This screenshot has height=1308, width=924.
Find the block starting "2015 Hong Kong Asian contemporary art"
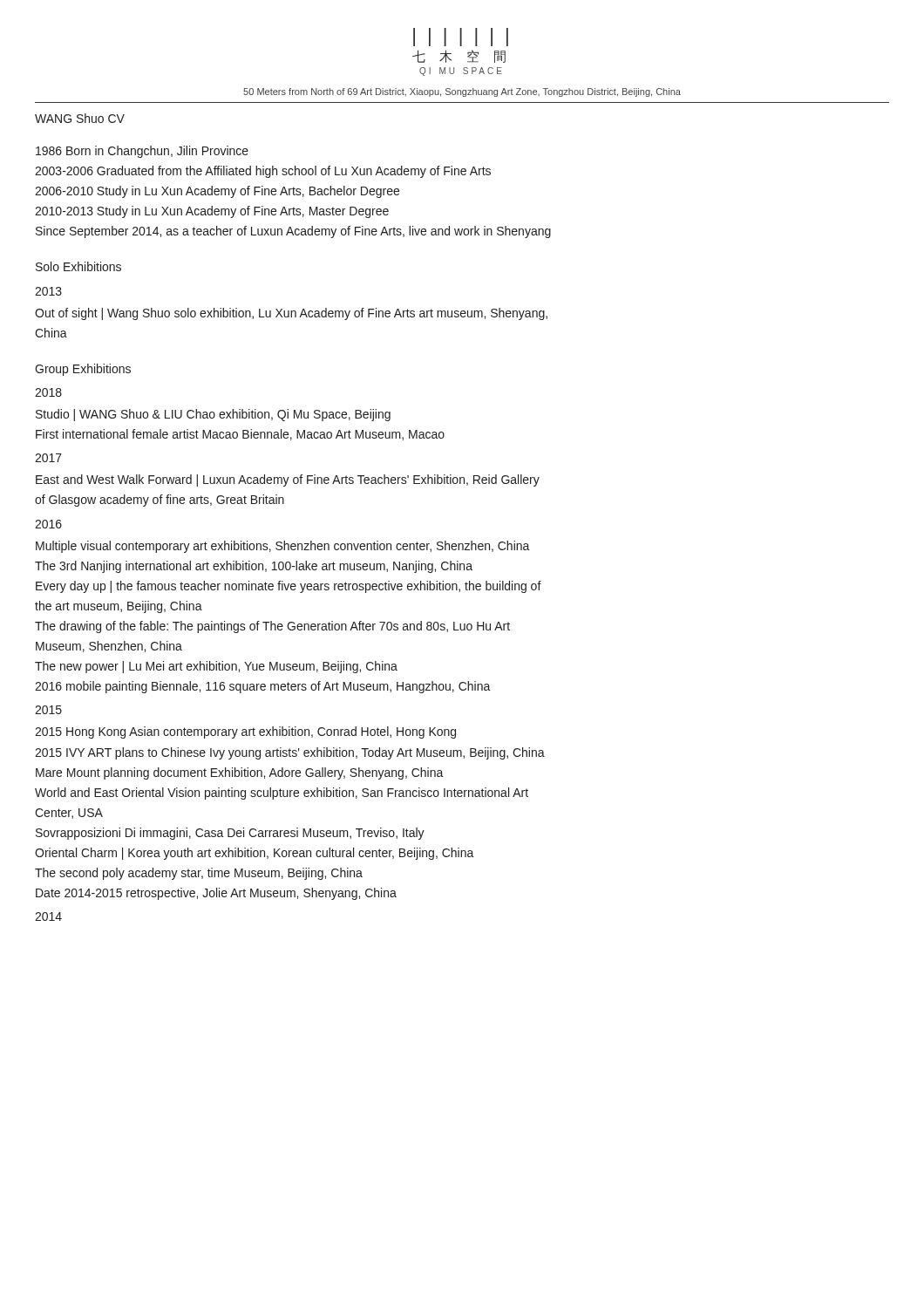click(462, 732)
